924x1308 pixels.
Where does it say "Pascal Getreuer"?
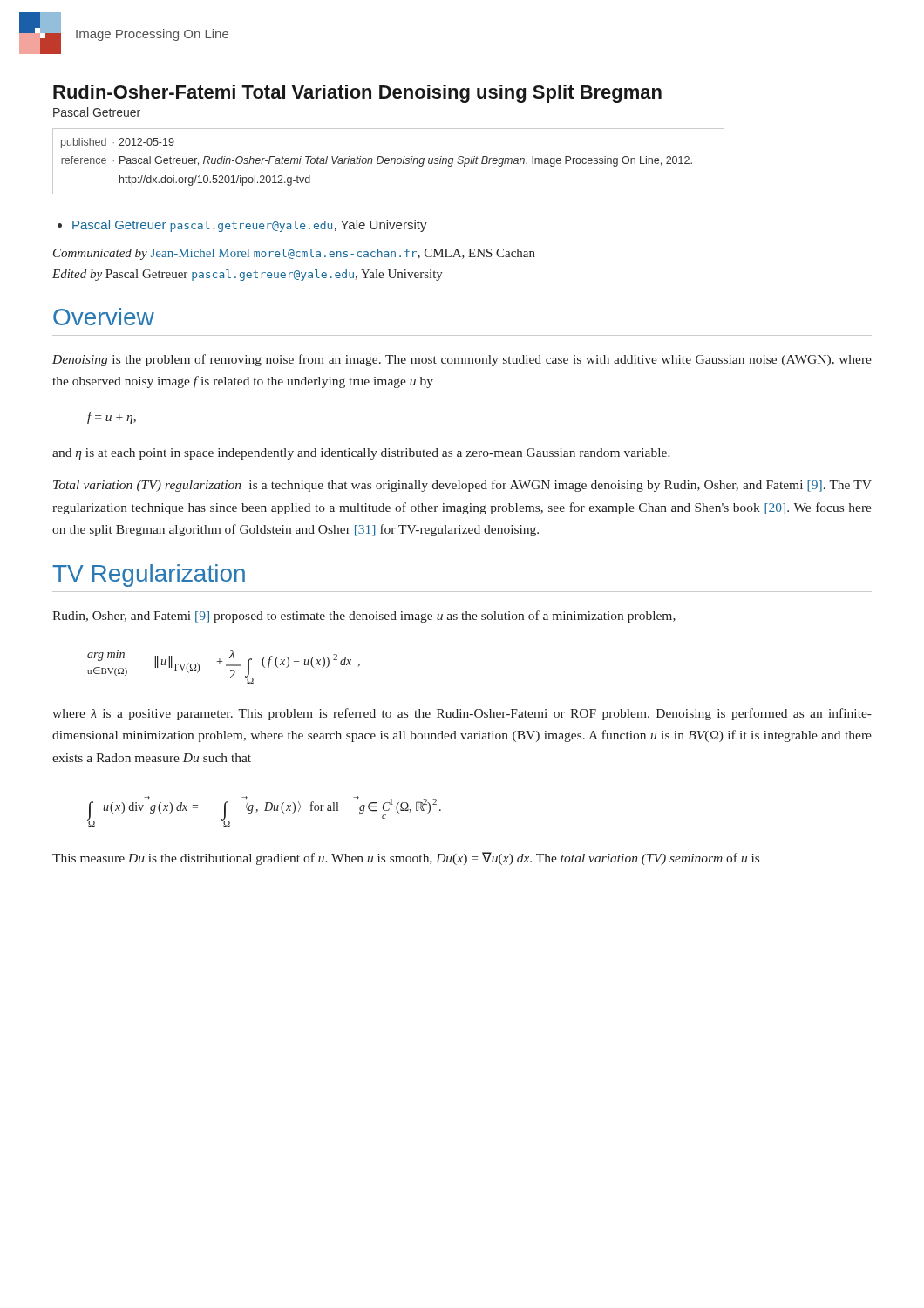click(x=96, y=112)
